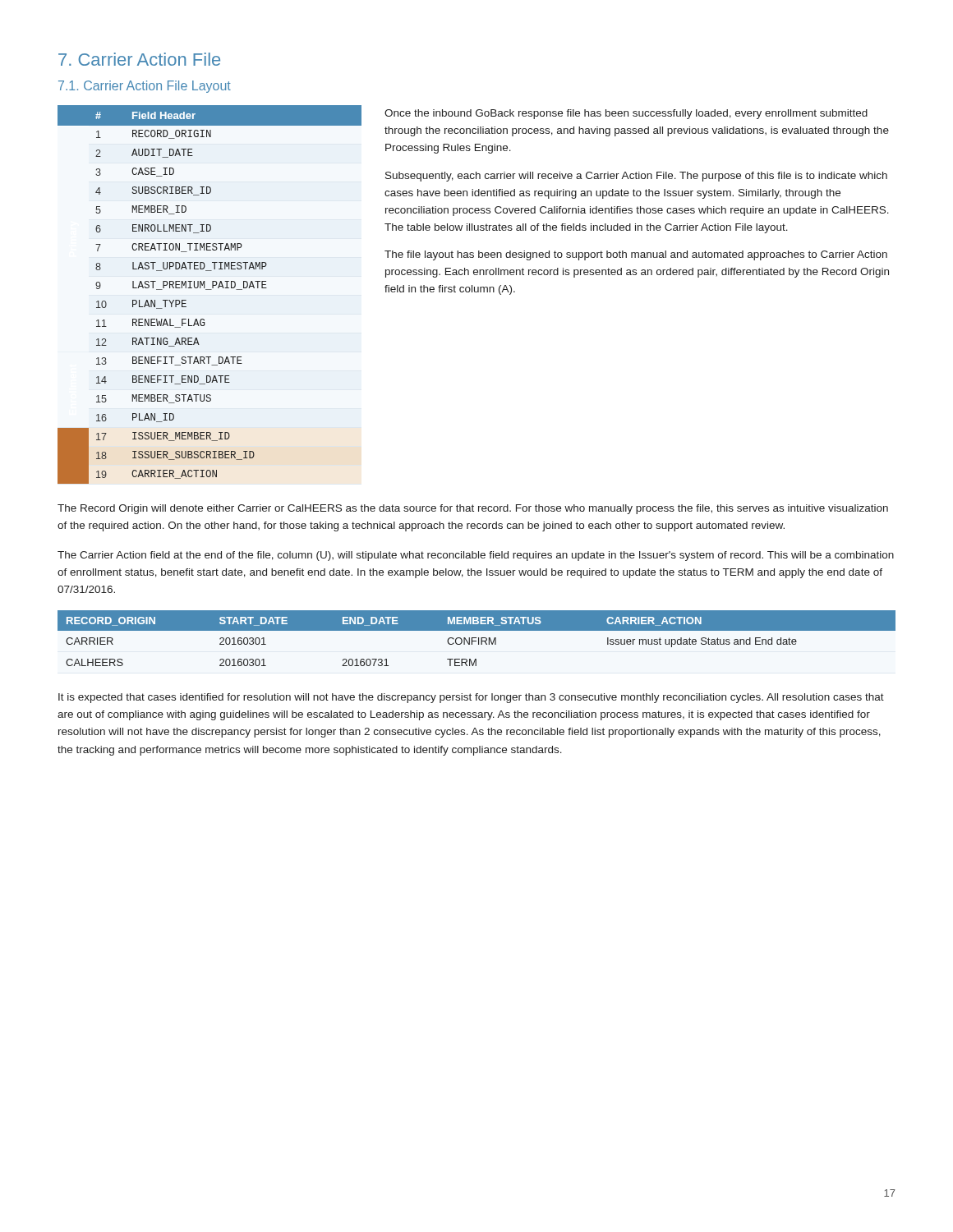Select the table that reads "Issuer must update Status"
Screen dimensions: 1232x953
476,642
